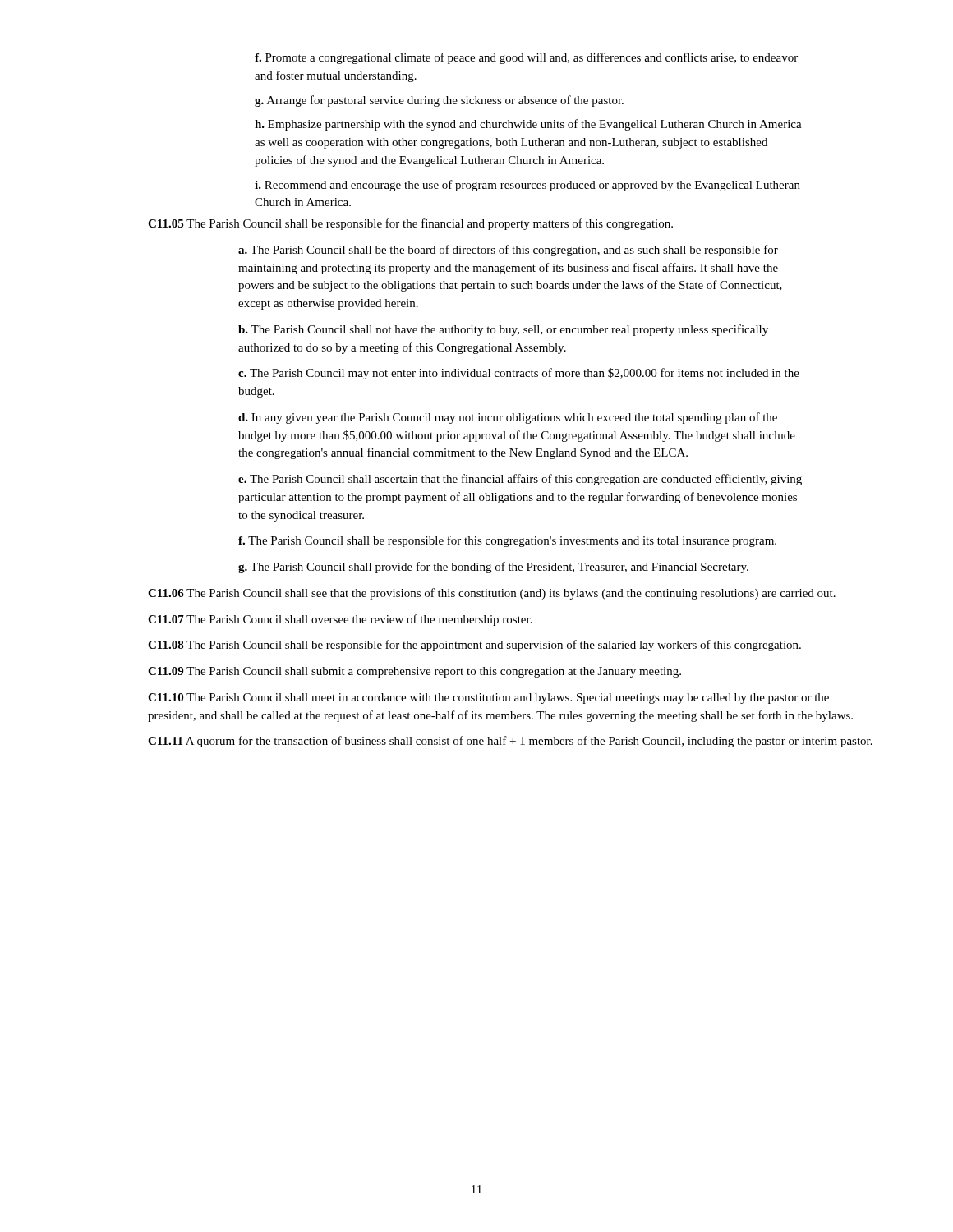Locate the list item with the text "d. In any given"

[x=517, y=435]
